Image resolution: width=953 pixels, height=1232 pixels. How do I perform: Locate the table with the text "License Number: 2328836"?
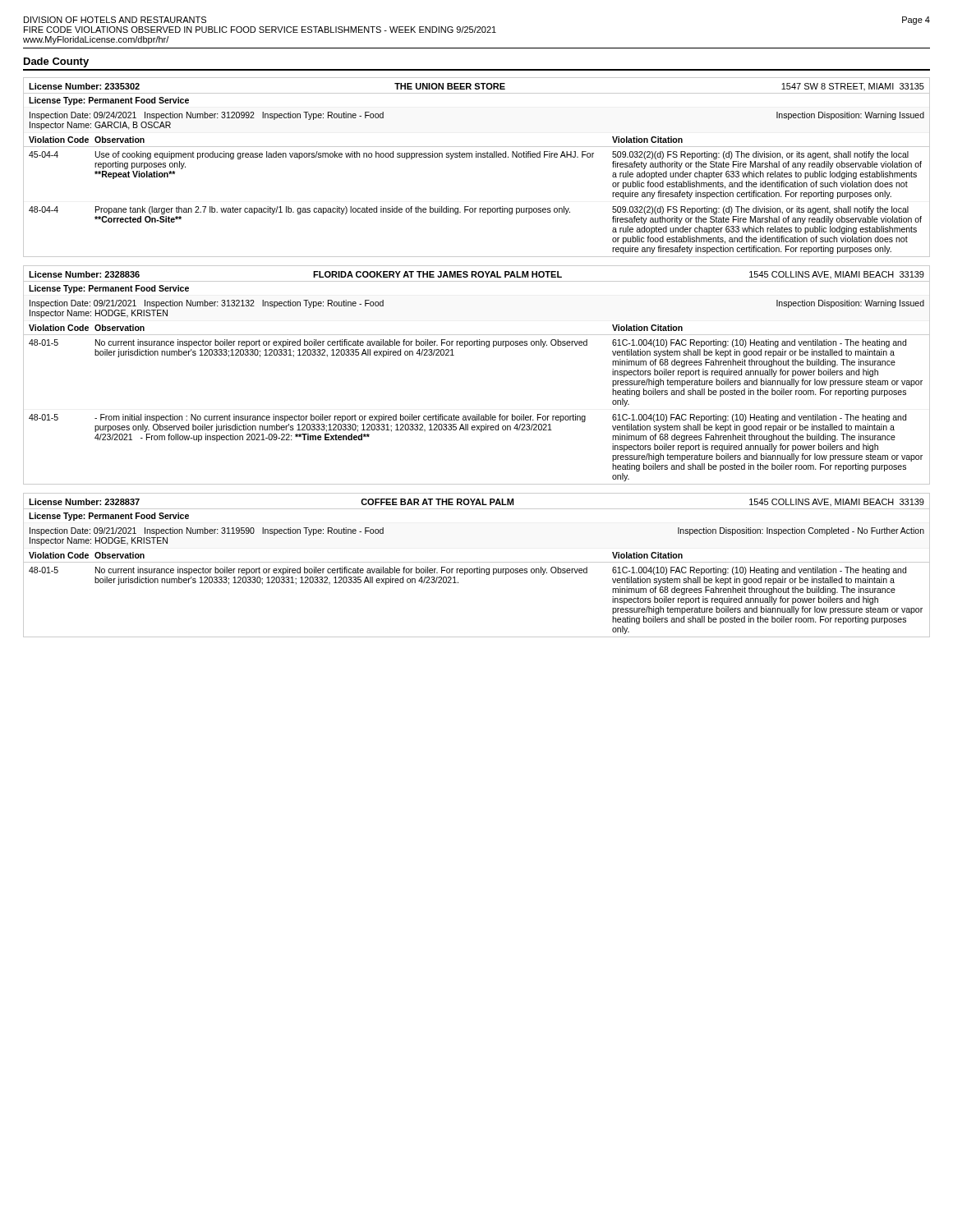pyautogui.click(x=476, y=375)
